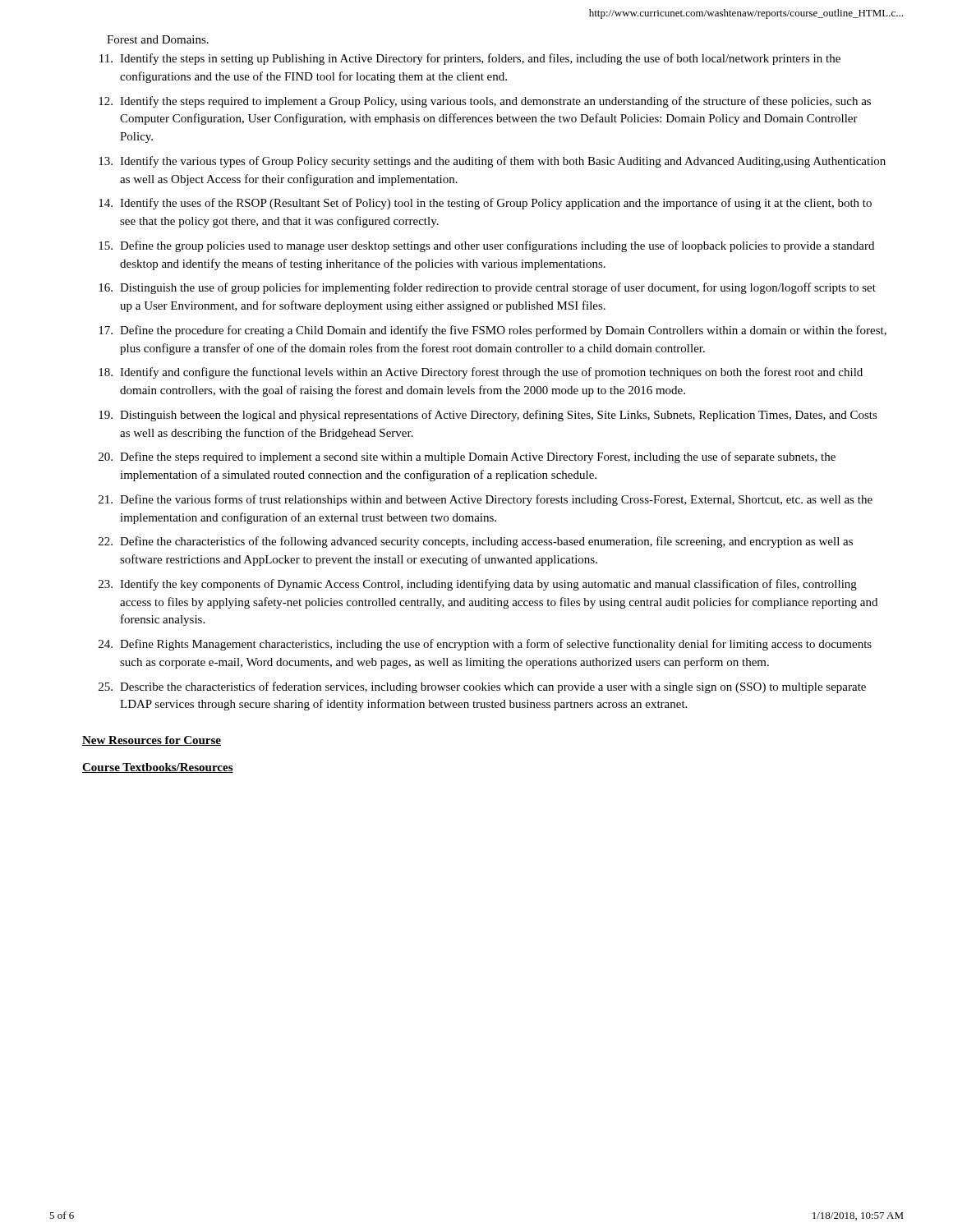Click the passage that begins "21. Define the"
The height and width of the screenshot is (1232, 953).
[x=485, y=509]
